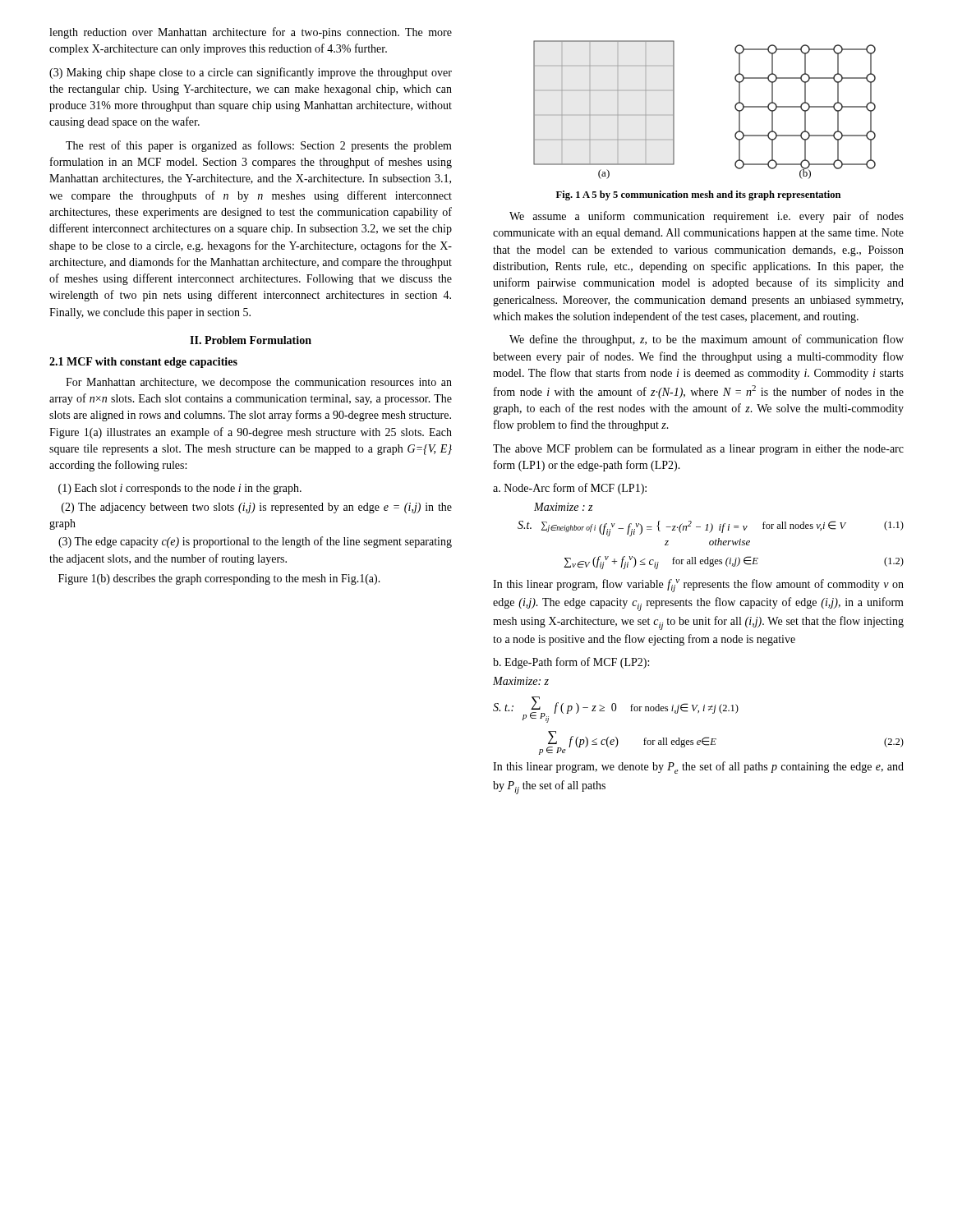Click on the block starting "Fig. 1 A 5 by"
Viewport: 953px width, 1232px height.
pyautogui.click(x=698, y=195)
